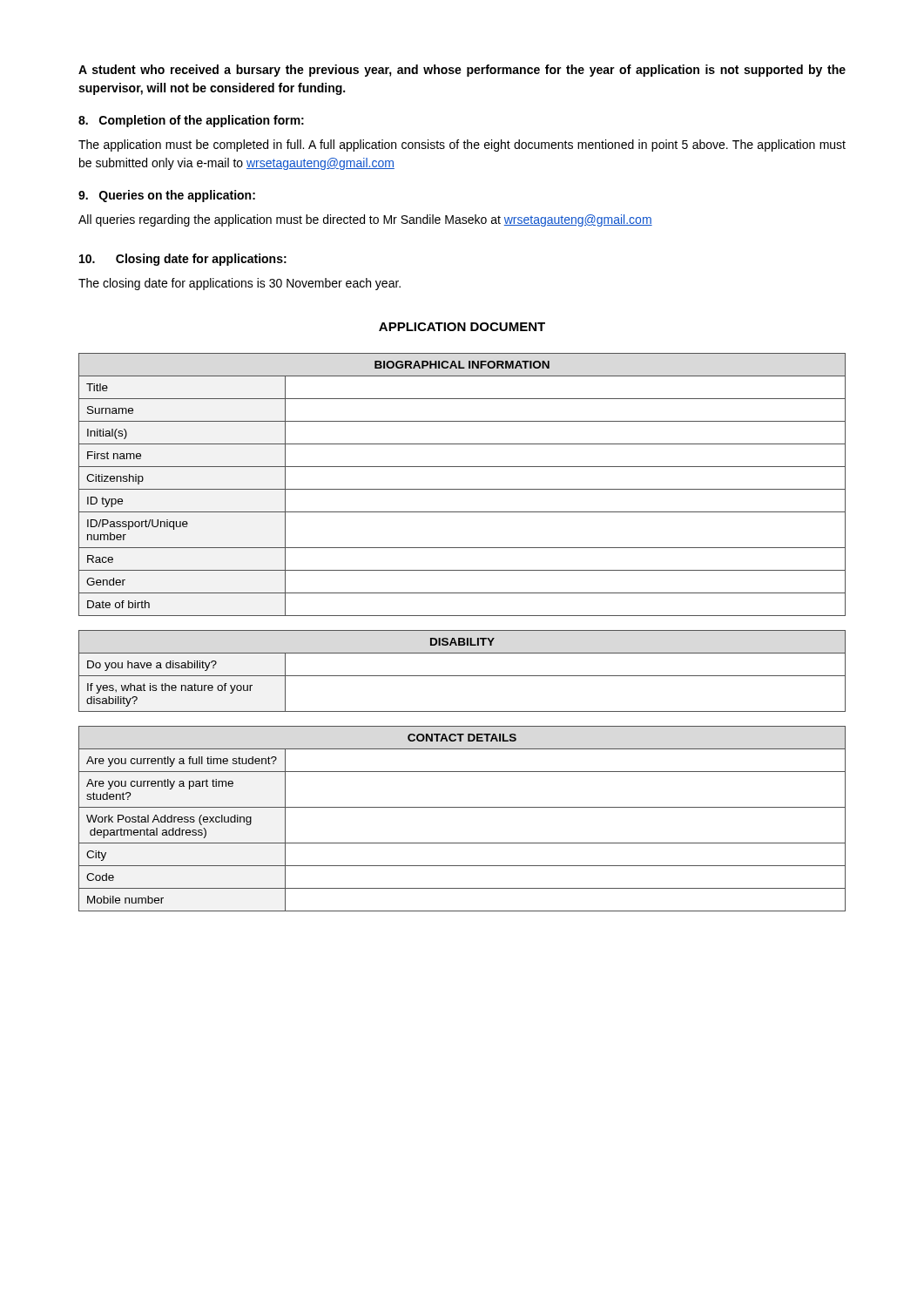
Task: Select the text block with the text "The application must"
Action: point(462,154)
